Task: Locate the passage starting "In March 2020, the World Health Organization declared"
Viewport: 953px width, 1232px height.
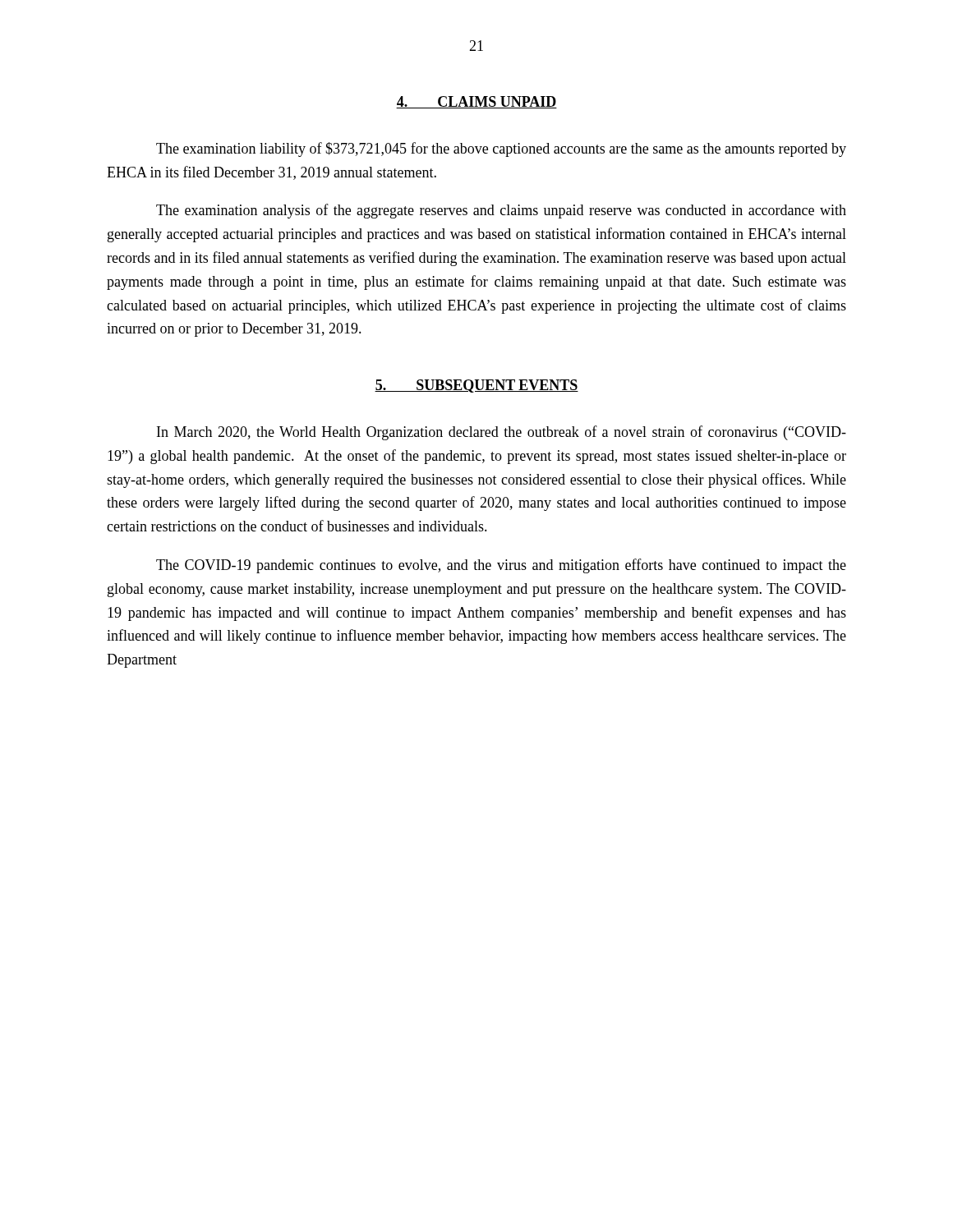Action: pyautogui.click(x=476, y=480)
